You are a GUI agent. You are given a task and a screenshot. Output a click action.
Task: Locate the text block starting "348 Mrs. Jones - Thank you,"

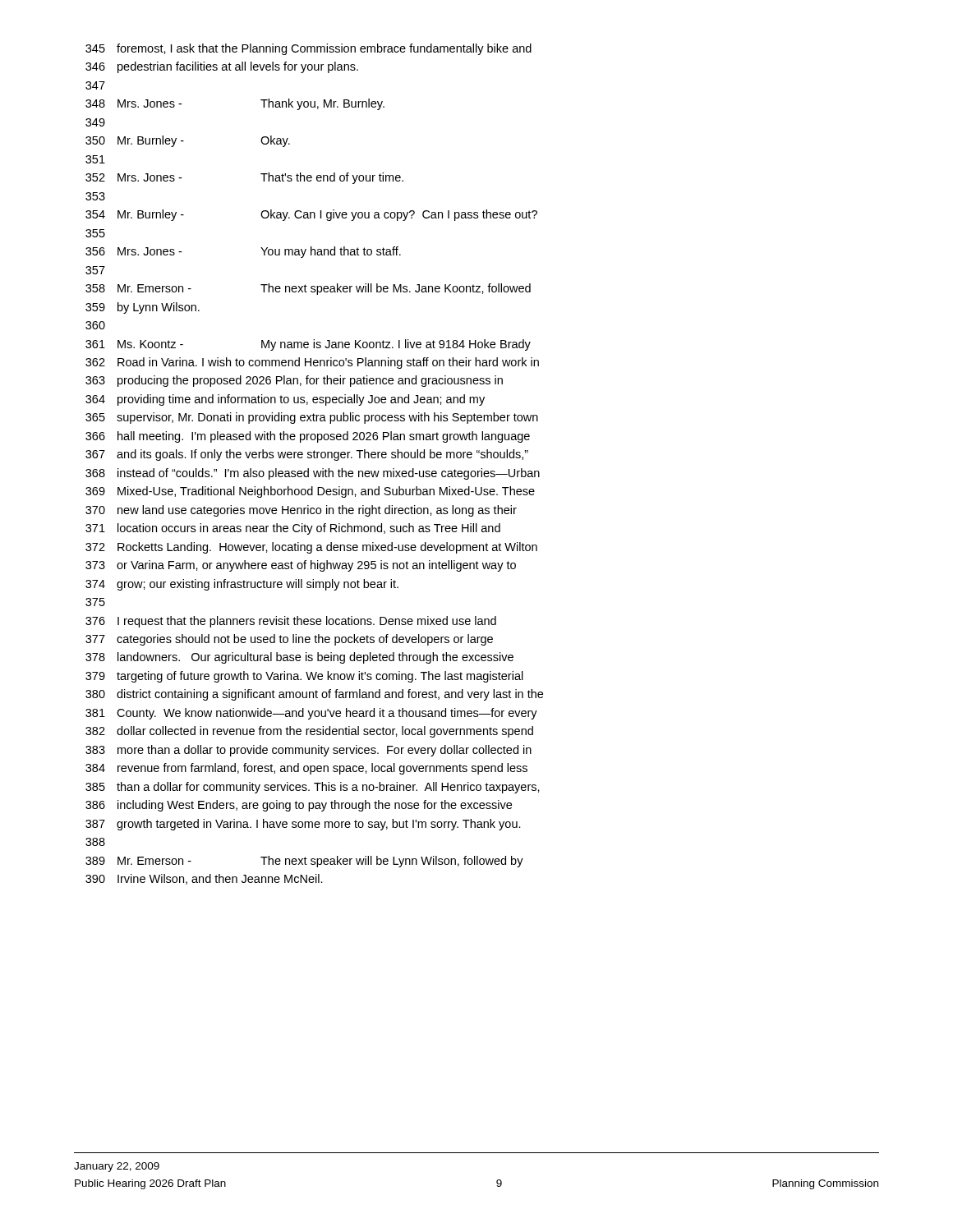(x=151, y=104)
